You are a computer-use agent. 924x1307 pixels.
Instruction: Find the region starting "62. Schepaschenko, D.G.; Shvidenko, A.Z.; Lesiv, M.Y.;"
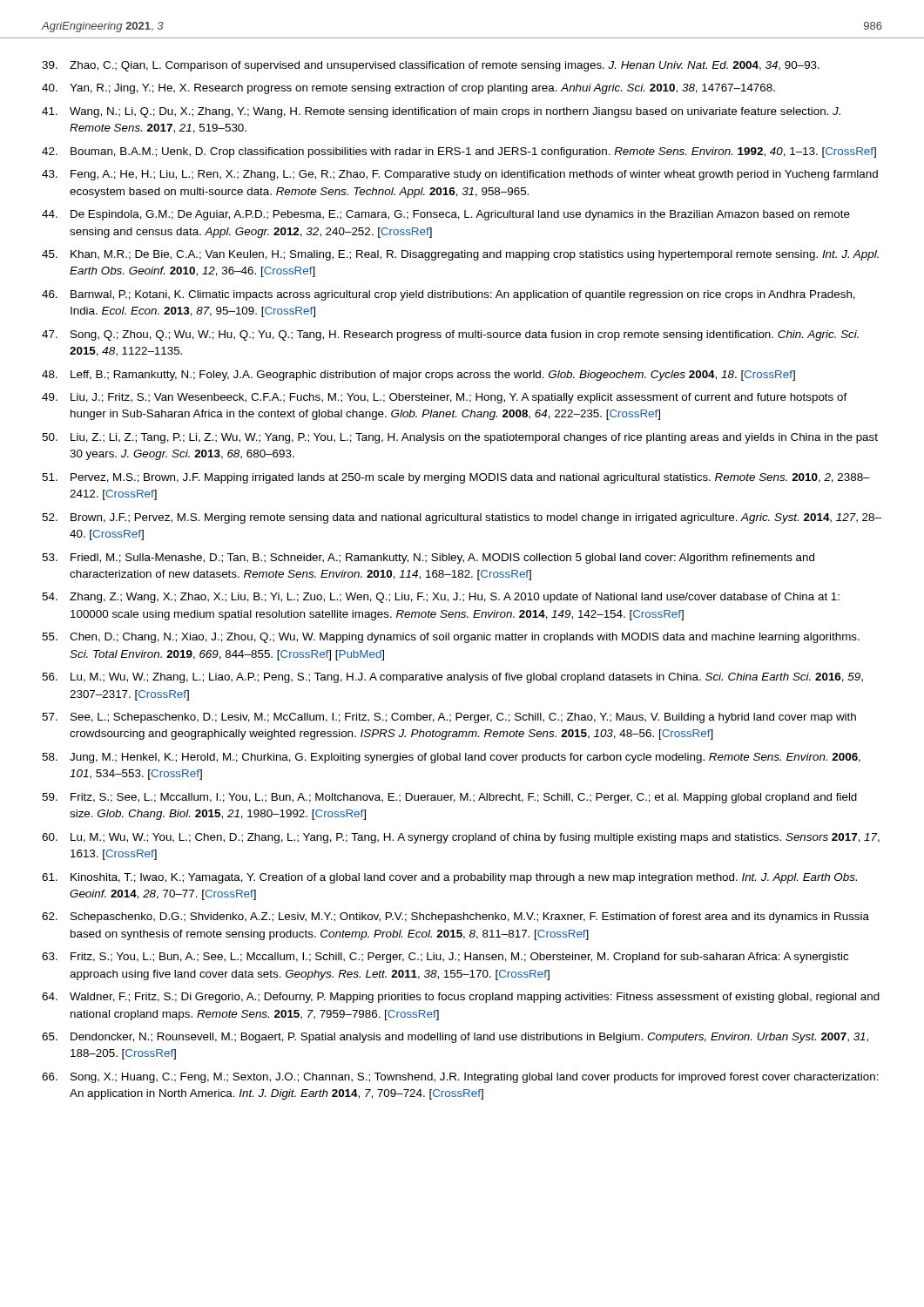click(462, 925)
